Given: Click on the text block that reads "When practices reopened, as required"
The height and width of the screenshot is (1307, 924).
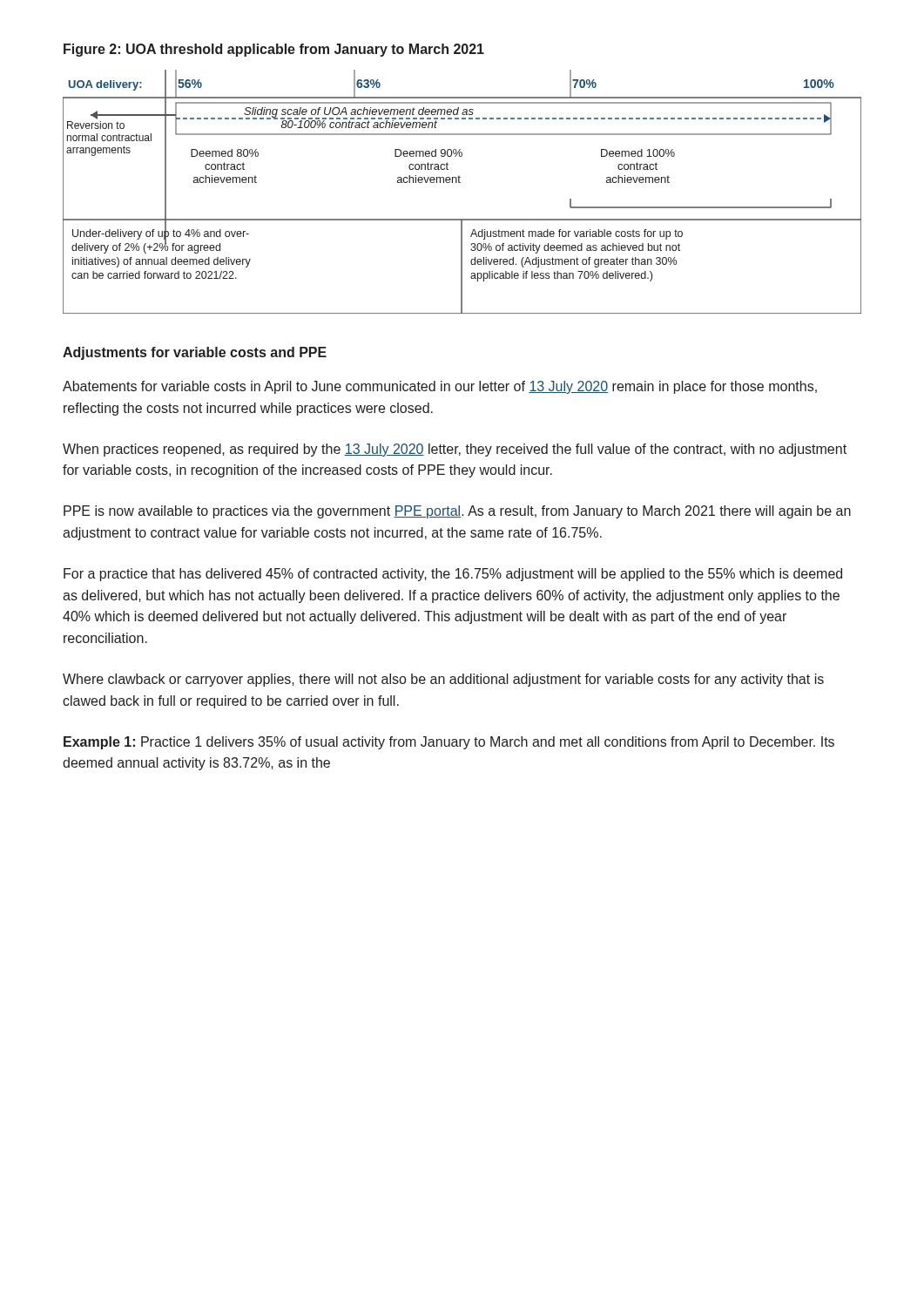Looking at the screenshot, I should (x=455, y=460).
